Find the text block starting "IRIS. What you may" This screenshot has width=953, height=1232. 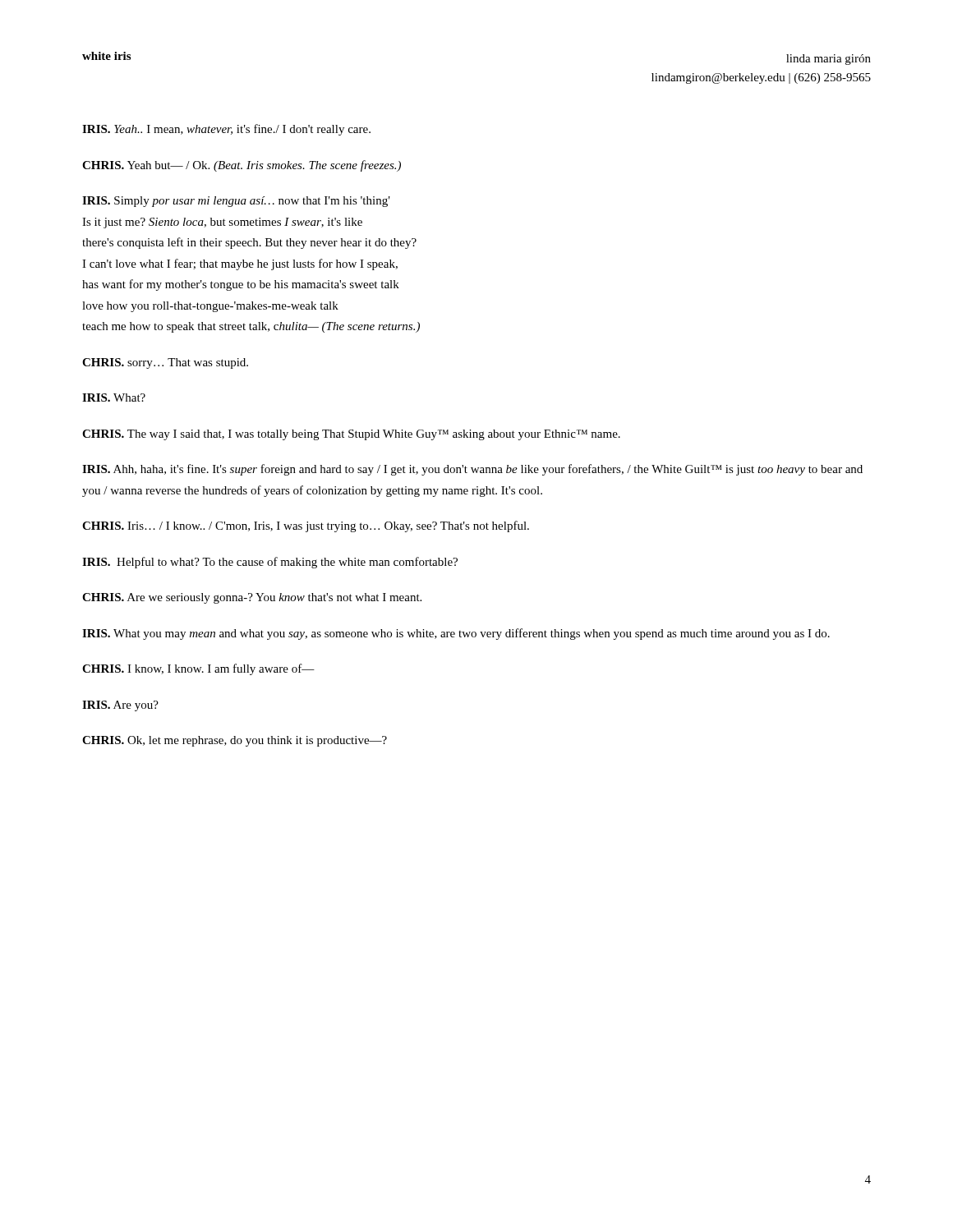(x=456, y=633)
